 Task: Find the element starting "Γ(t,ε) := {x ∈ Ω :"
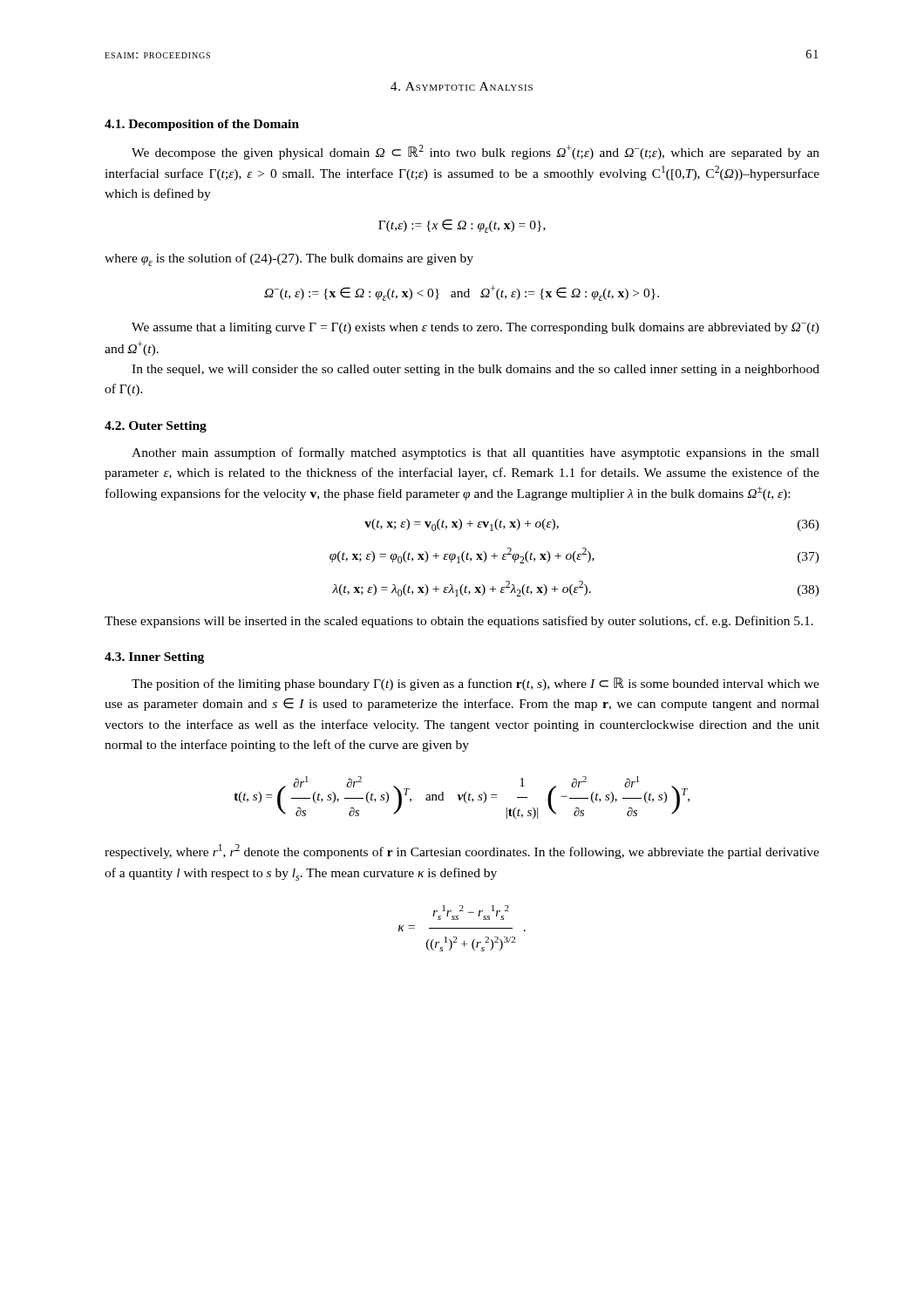(x=462, y=226)
